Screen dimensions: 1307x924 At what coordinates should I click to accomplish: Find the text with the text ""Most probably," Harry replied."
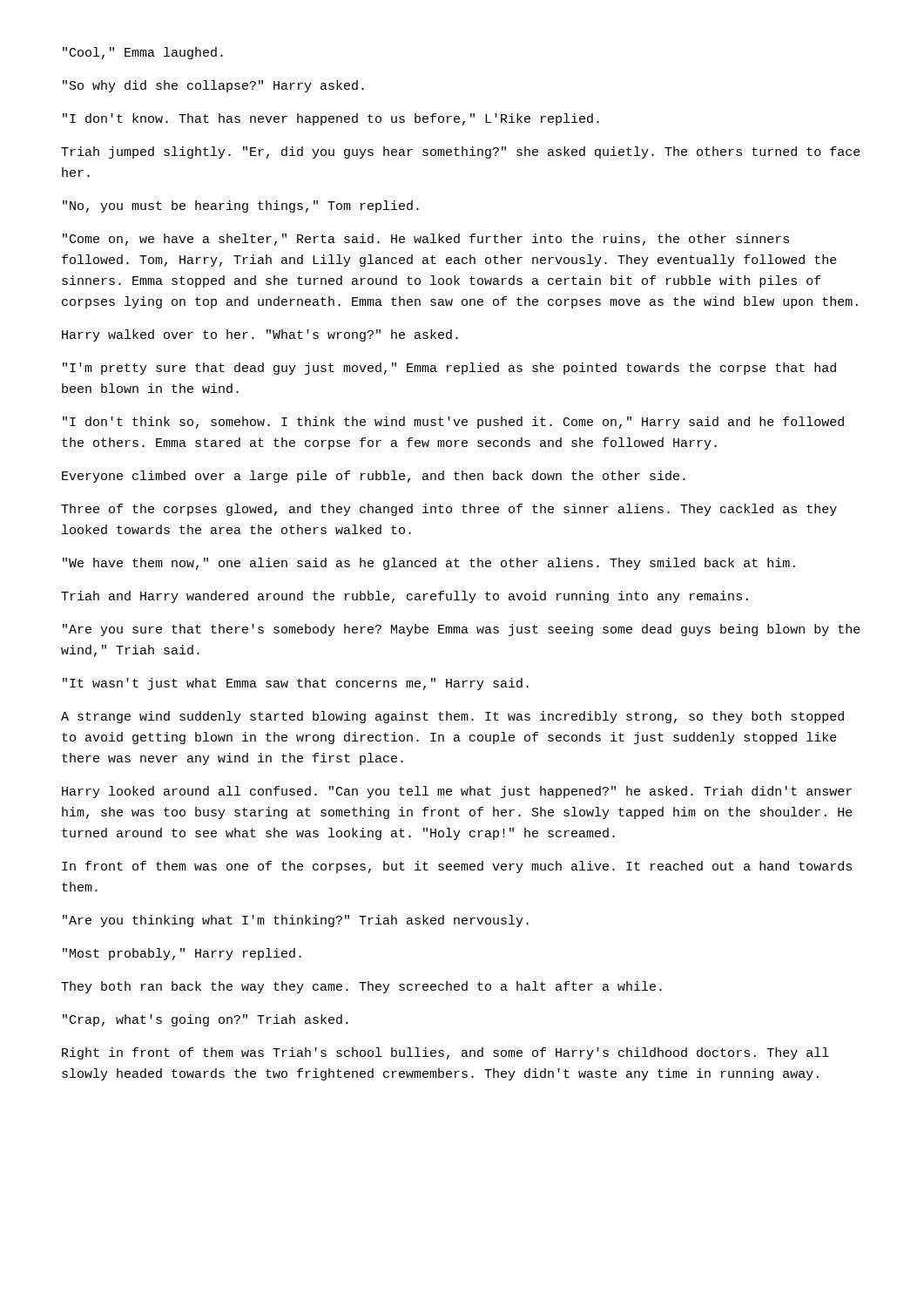click(x=182, y=955)
